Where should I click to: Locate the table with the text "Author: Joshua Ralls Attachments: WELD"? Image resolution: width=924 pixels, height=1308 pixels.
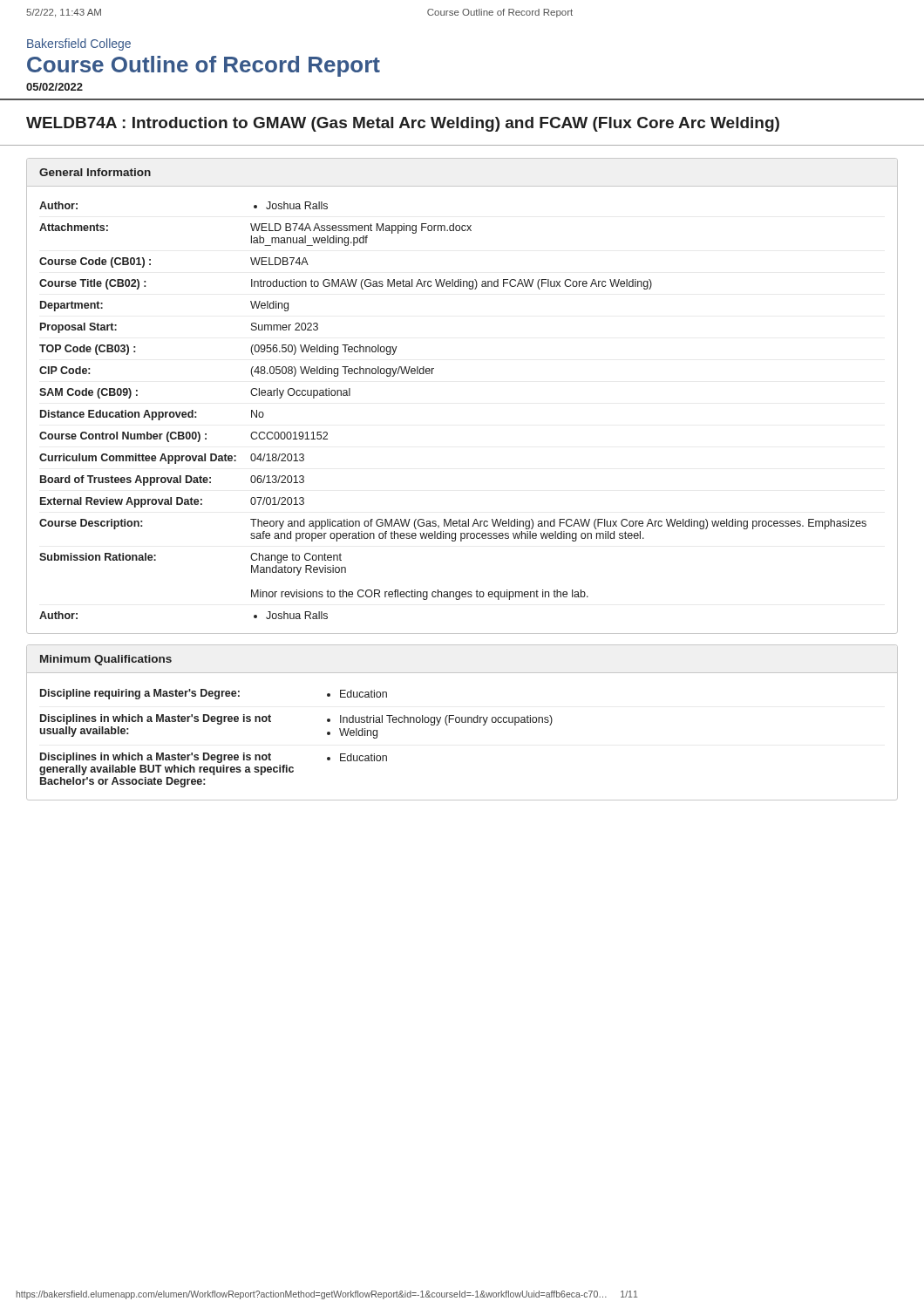click(x=462, y=409)
